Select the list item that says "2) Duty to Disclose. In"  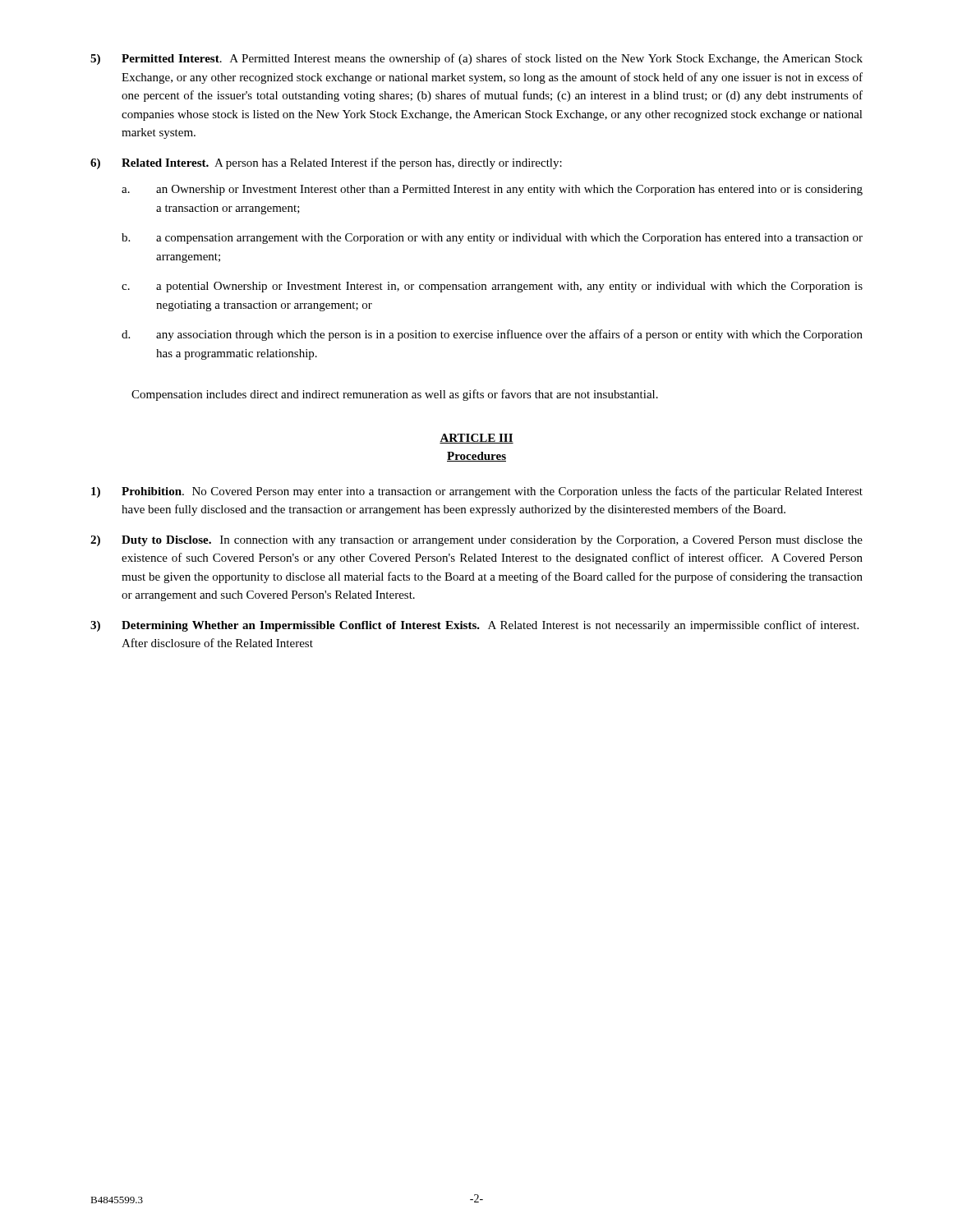coord(476,567)
